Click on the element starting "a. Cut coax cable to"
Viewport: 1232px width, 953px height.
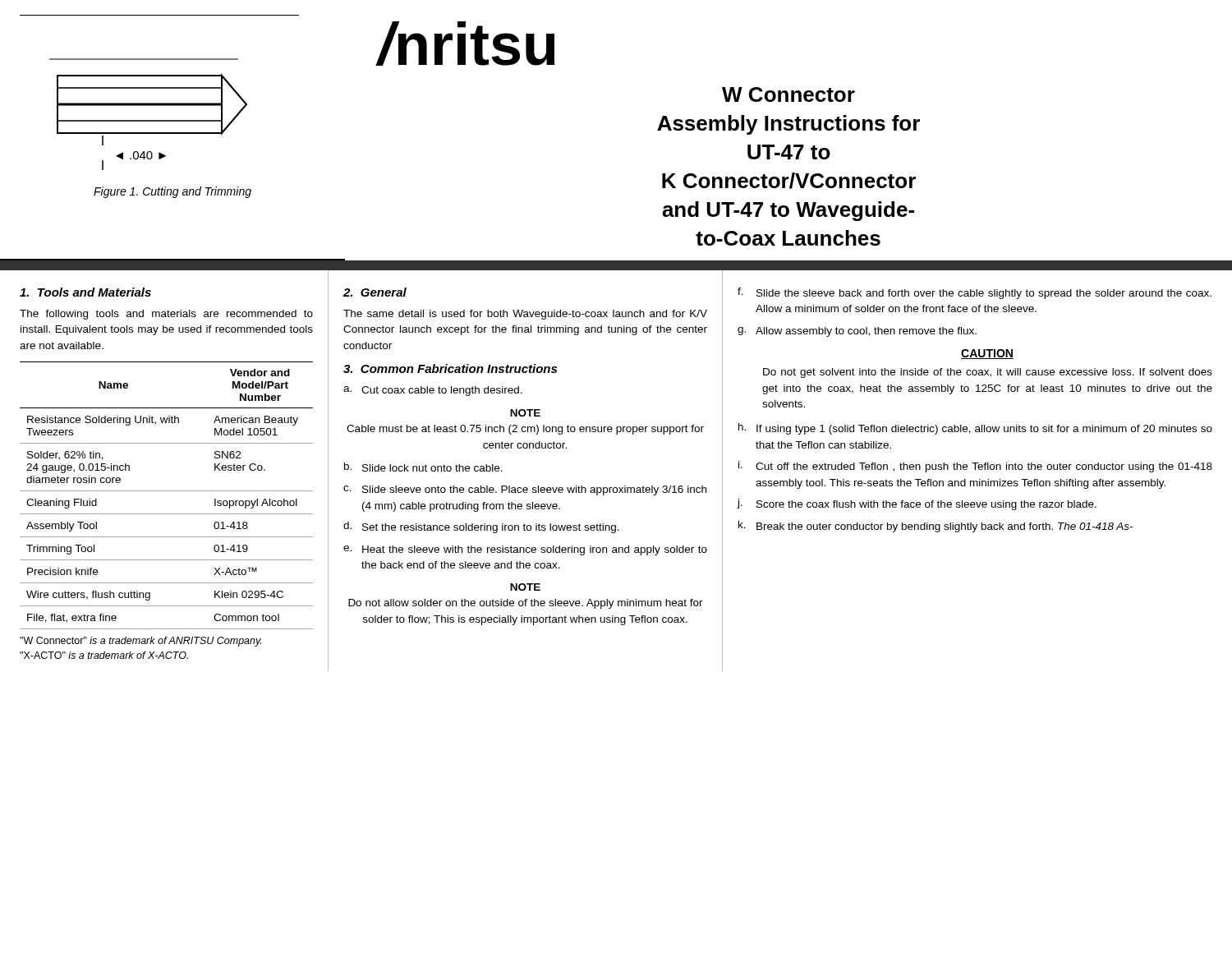[x=525, y=390]
